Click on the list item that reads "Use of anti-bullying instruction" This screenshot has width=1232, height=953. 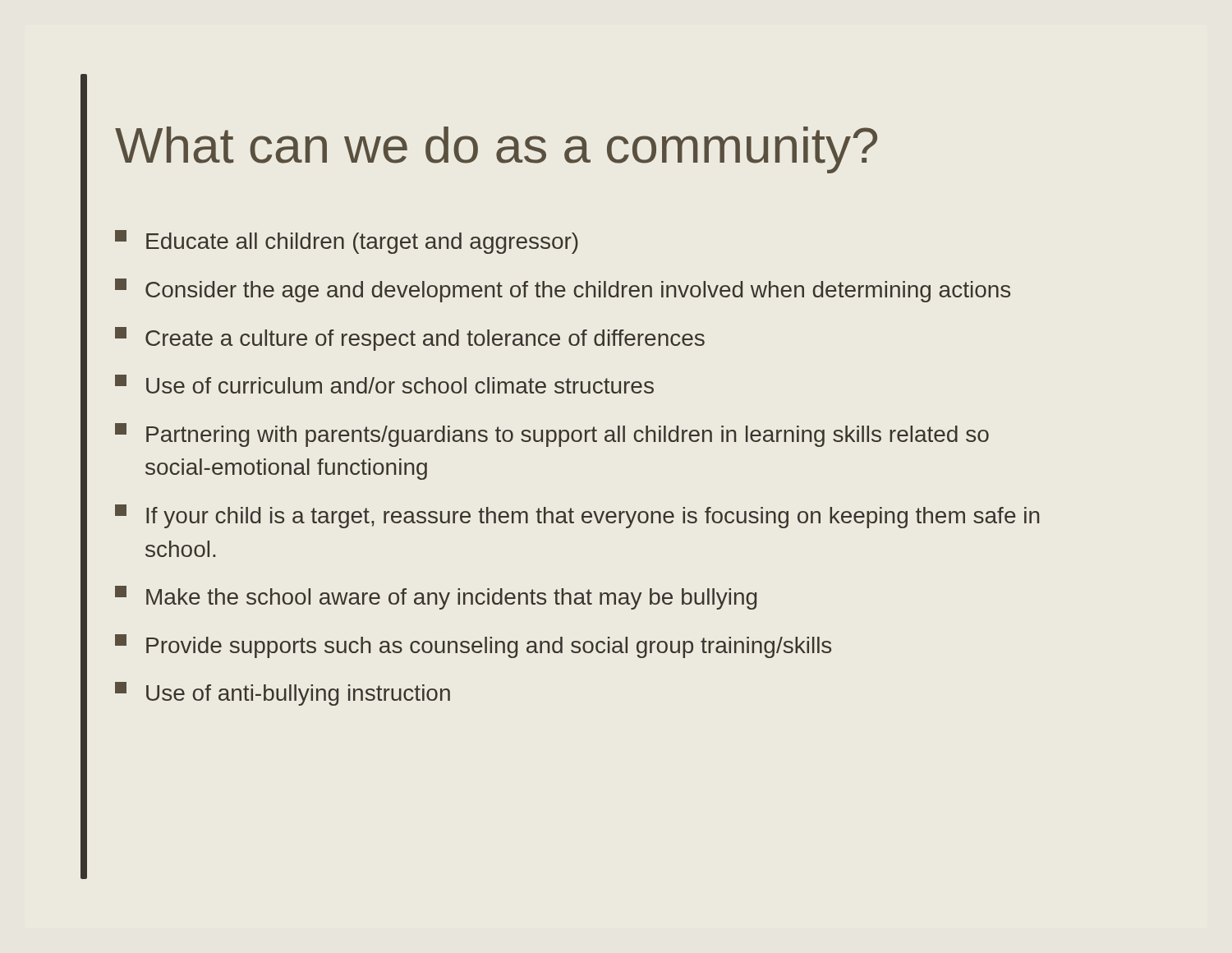283,694
